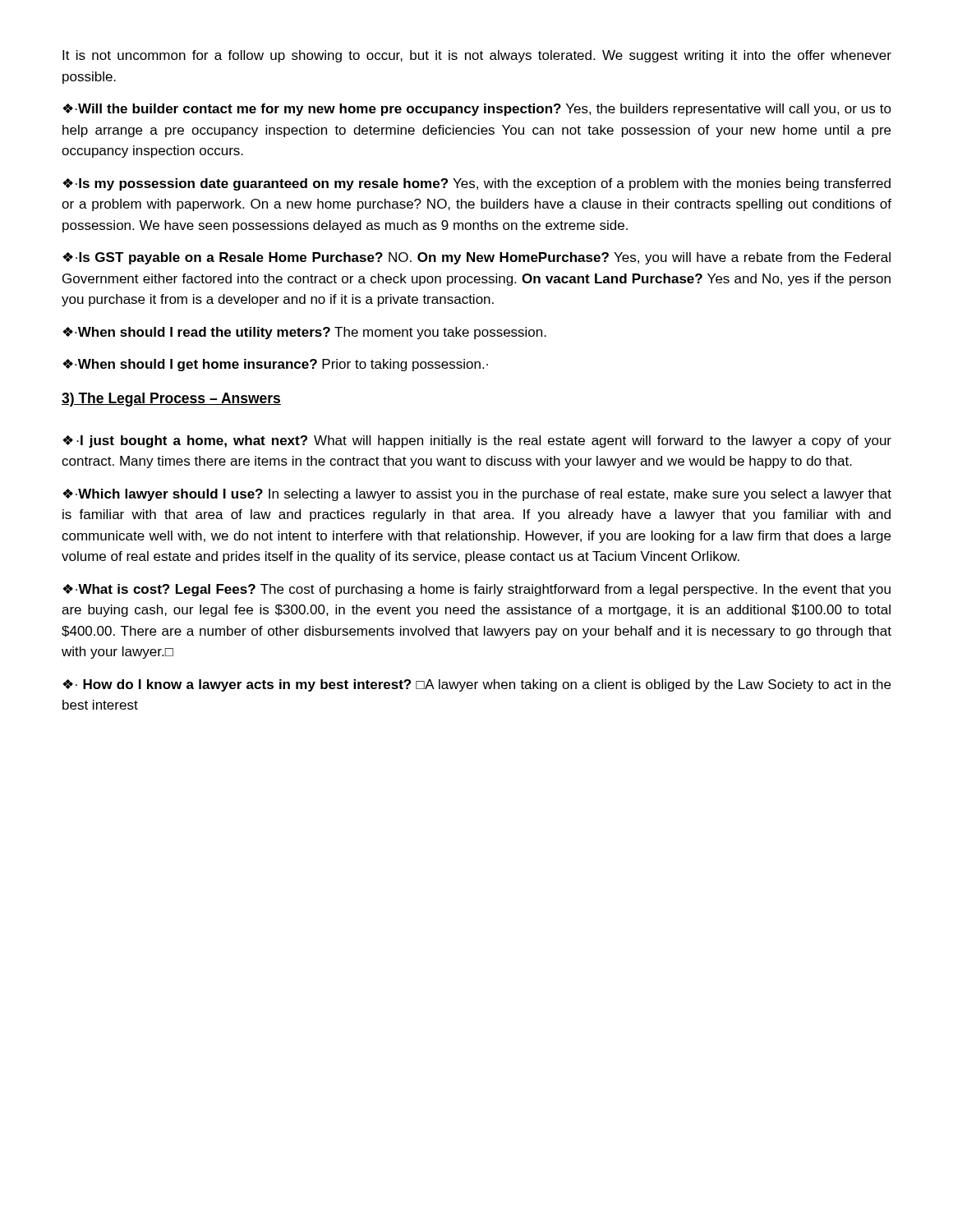
Task: Click on the text block that reads "❖·What is cost? Legal Fees?"
Action: pyautogui.click(x=476, y=620)
